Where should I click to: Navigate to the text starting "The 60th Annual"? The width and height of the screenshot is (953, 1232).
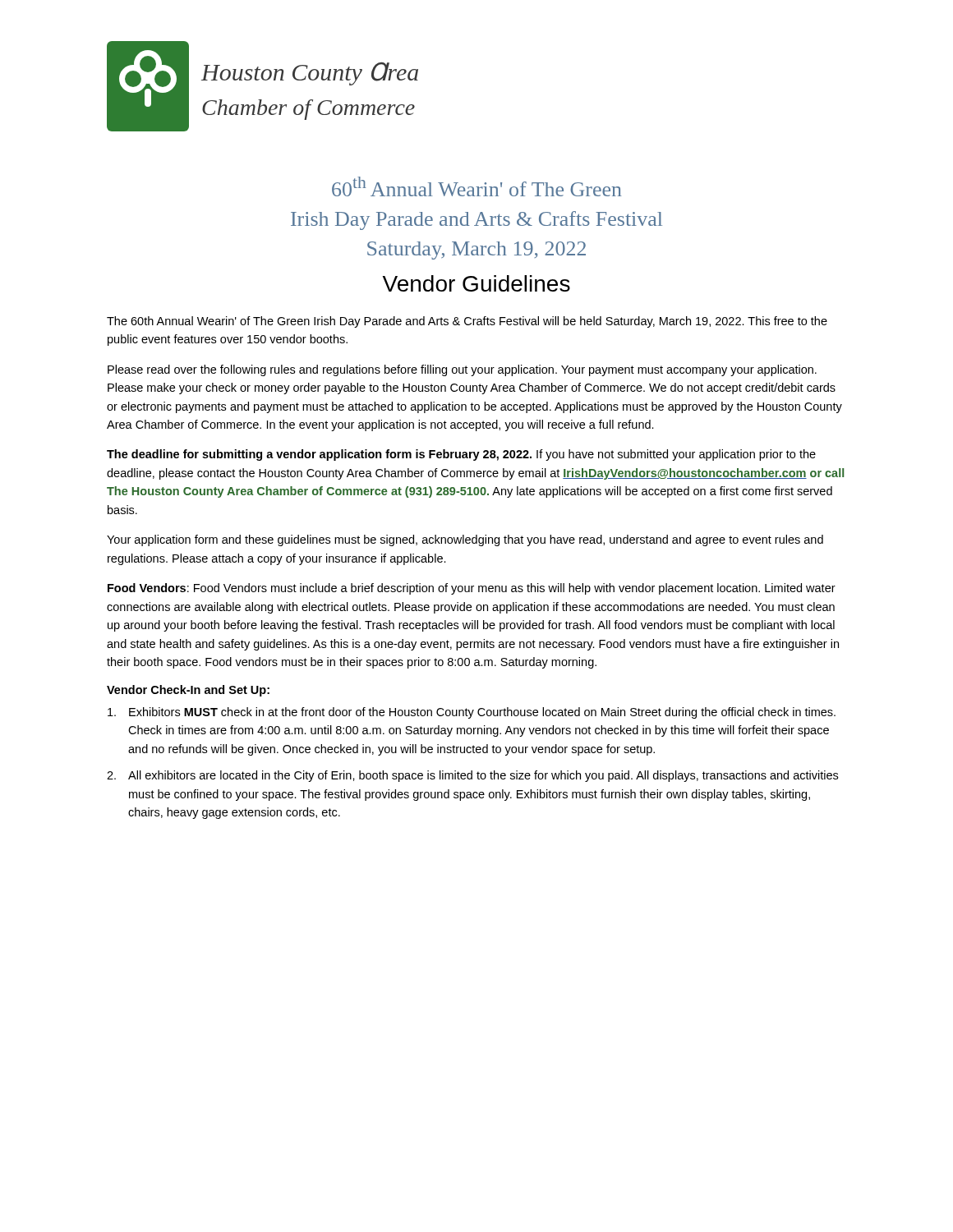467,330
